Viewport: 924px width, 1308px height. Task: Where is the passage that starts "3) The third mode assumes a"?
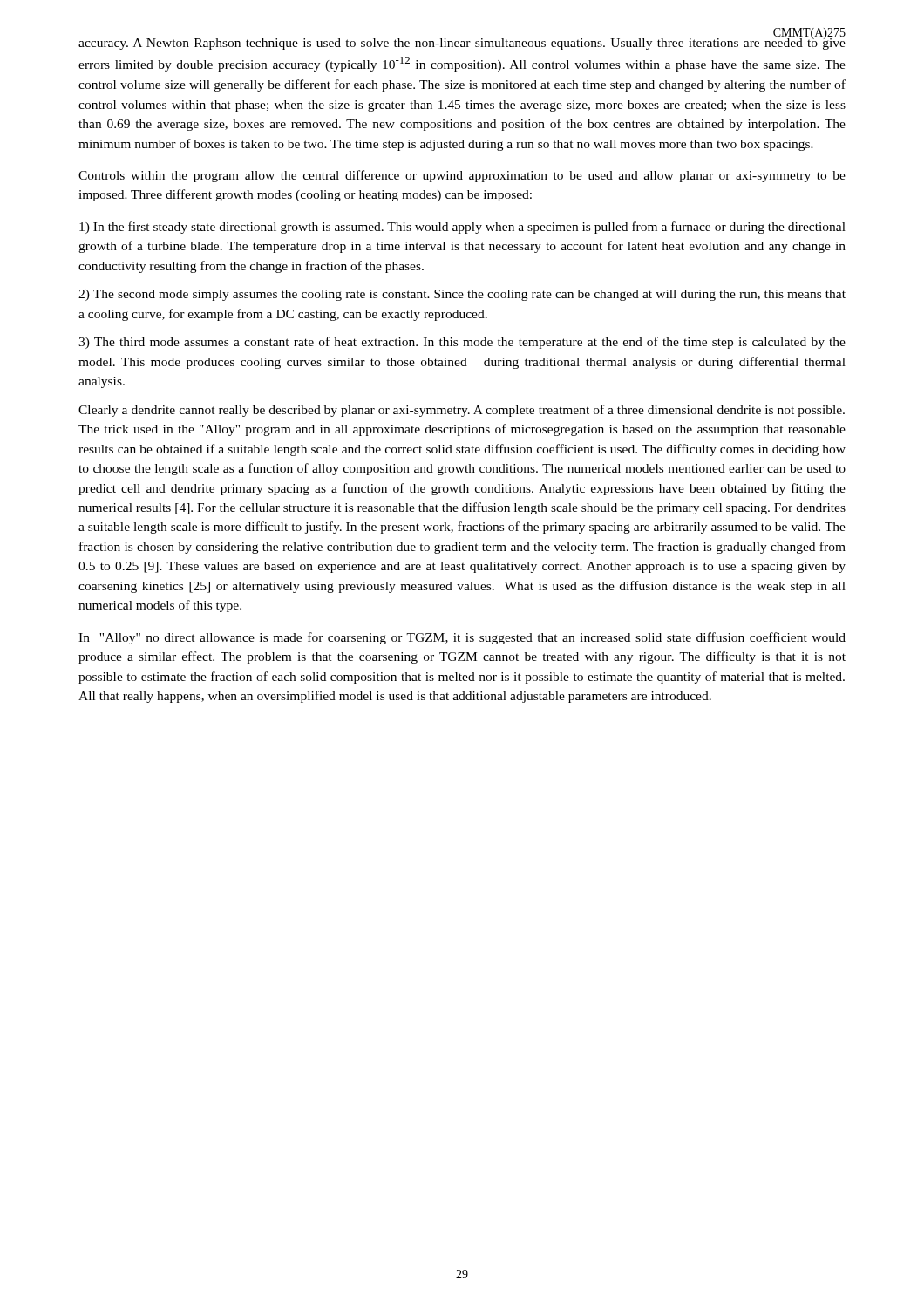pos(462,362)
